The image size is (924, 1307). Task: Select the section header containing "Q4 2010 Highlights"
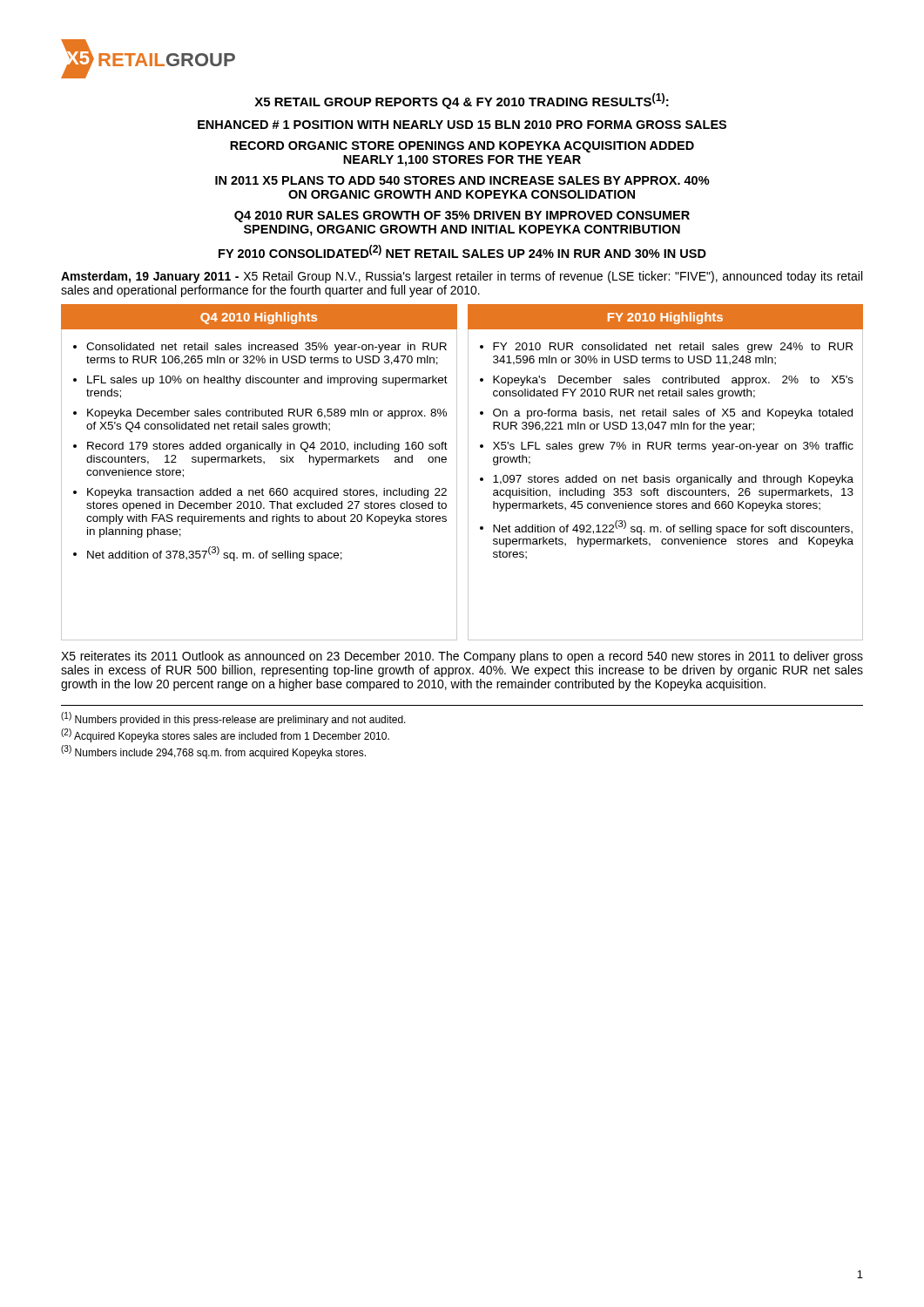click(x=259, y=317)
